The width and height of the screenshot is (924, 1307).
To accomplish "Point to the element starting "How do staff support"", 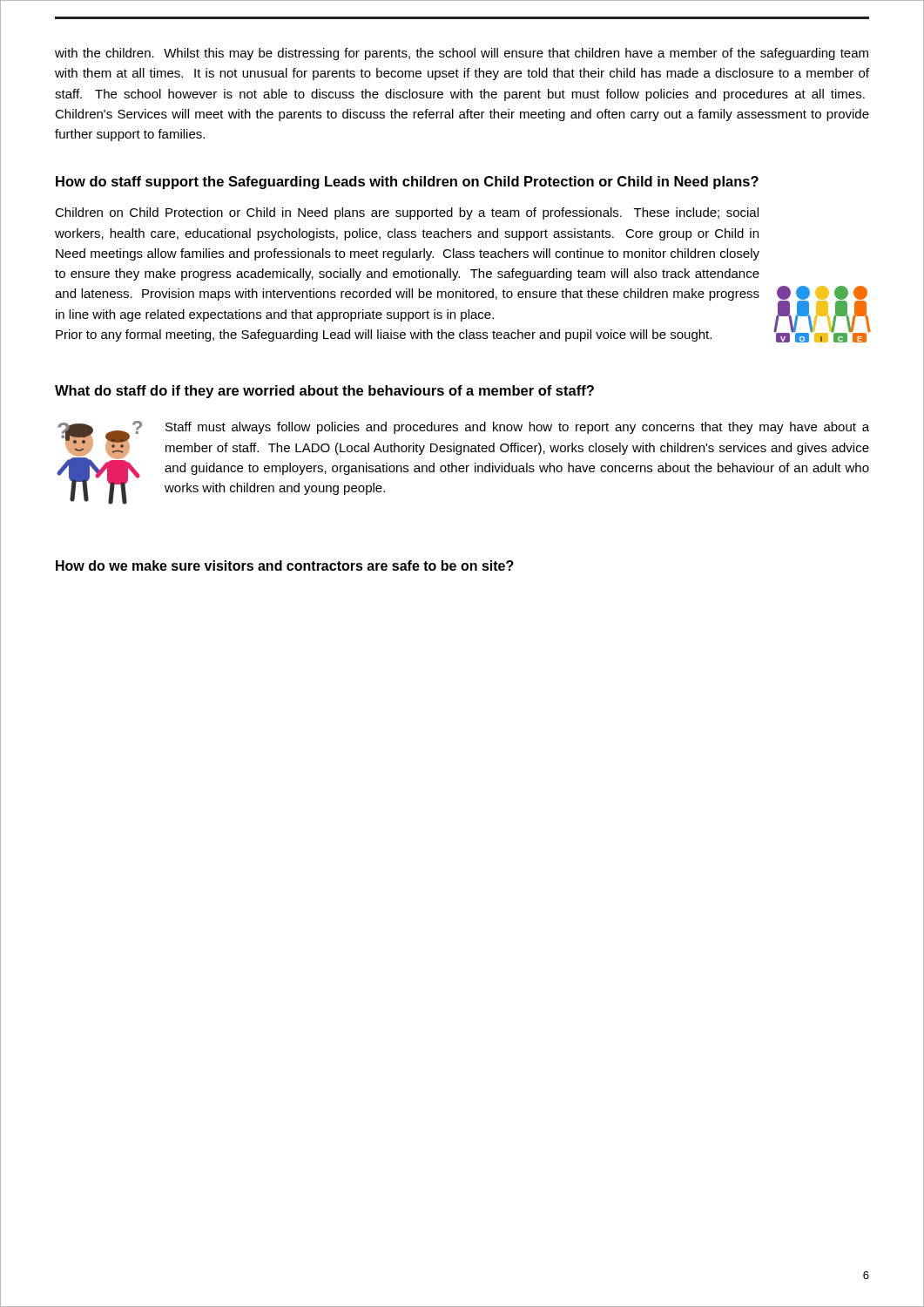I will click(x=462, y=182).
